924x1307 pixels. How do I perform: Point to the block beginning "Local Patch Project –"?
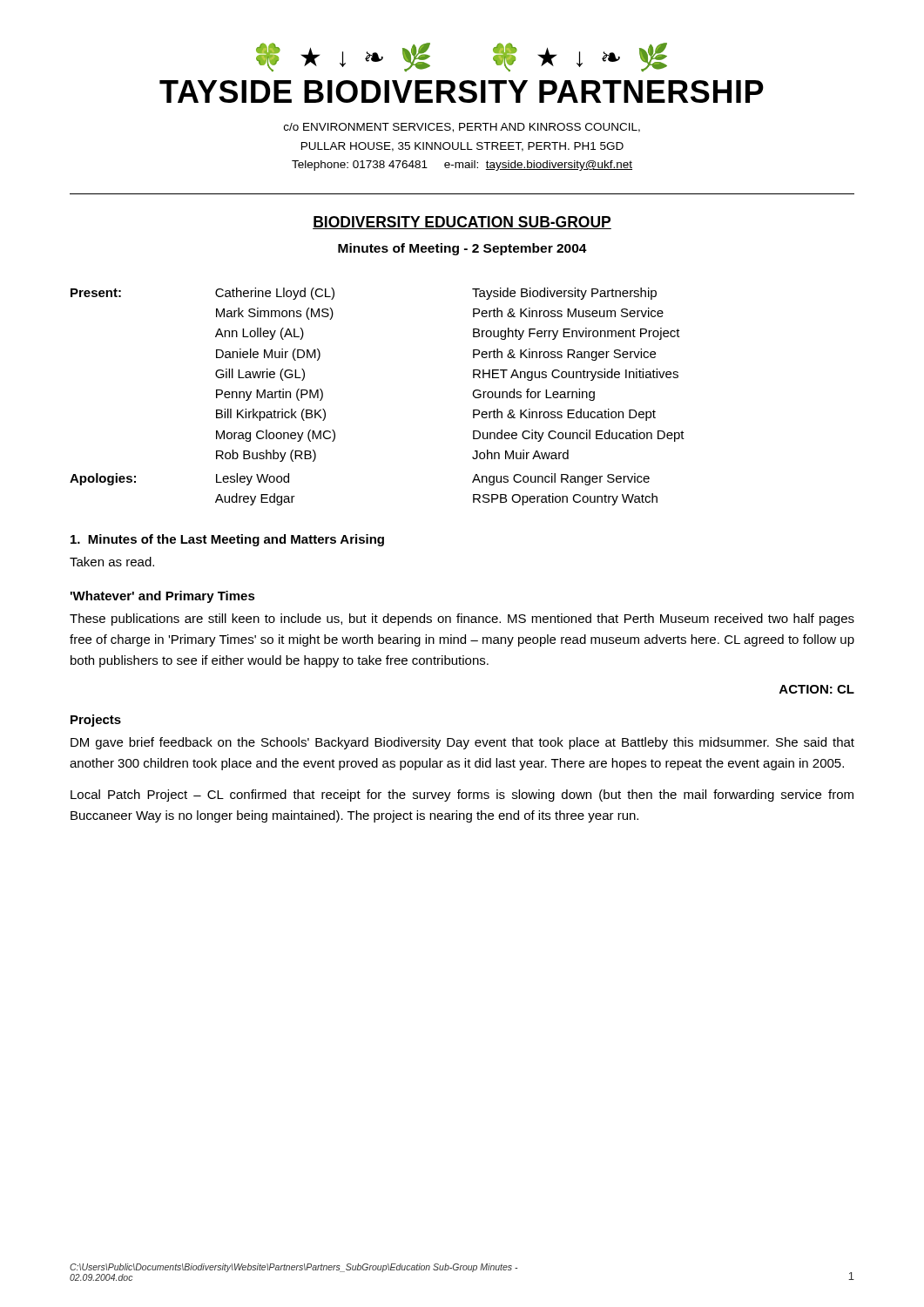click(462, 804)
